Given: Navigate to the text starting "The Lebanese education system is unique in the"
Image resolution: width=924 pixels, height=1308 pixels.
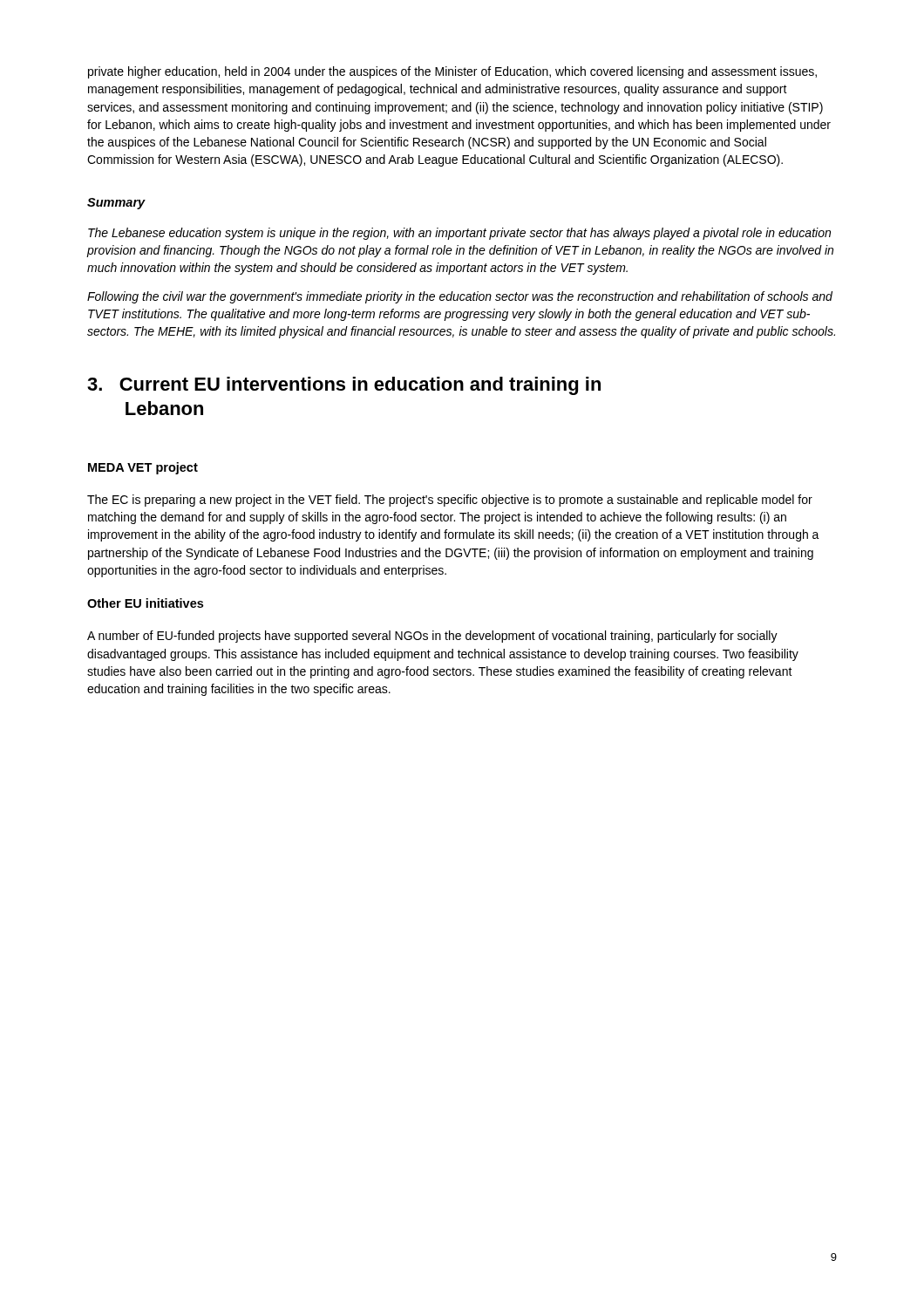Looking at the screenshot, I should 462,250.
